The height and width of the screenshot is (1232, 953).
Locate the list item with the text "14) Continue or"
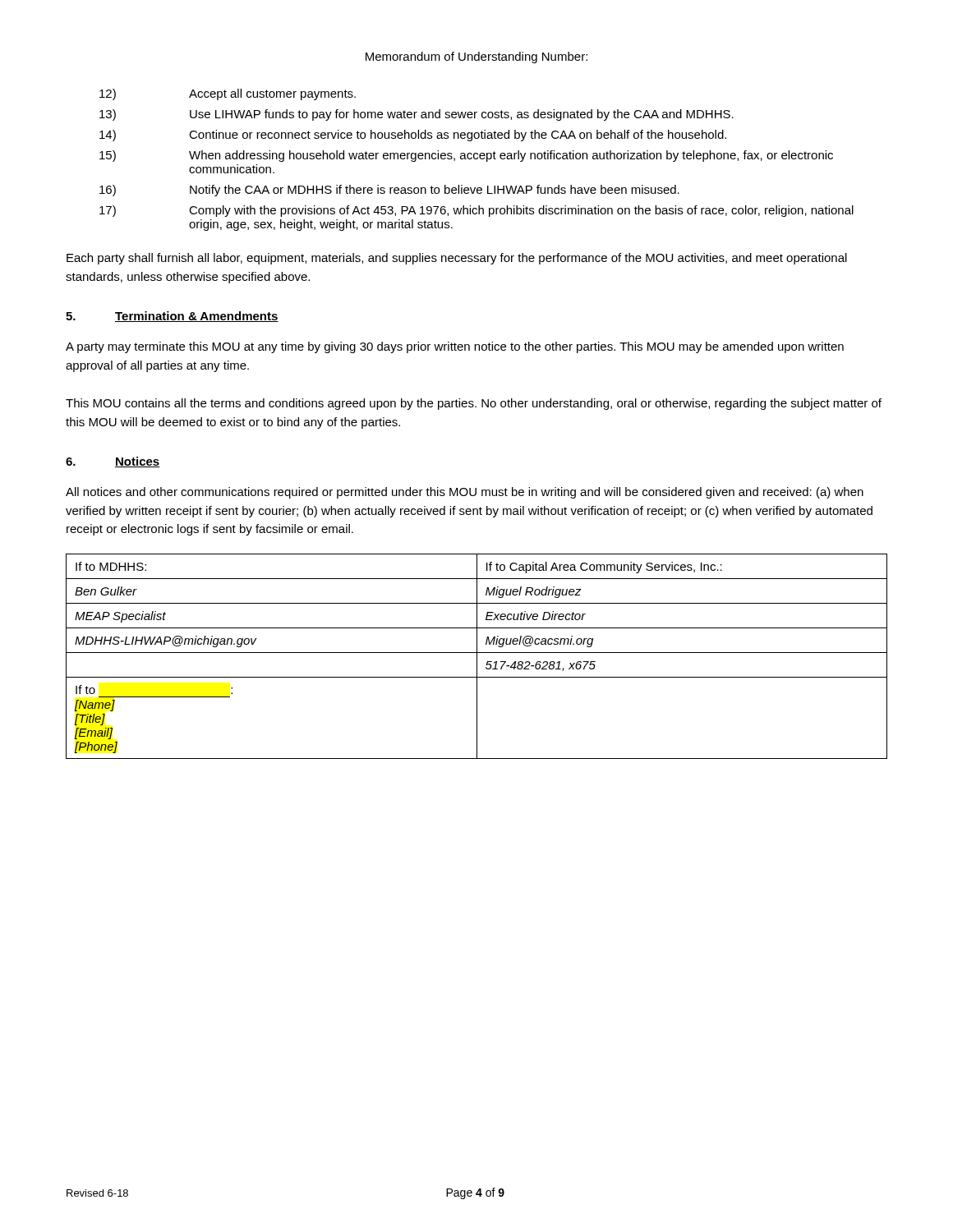(x=476, y=134)
